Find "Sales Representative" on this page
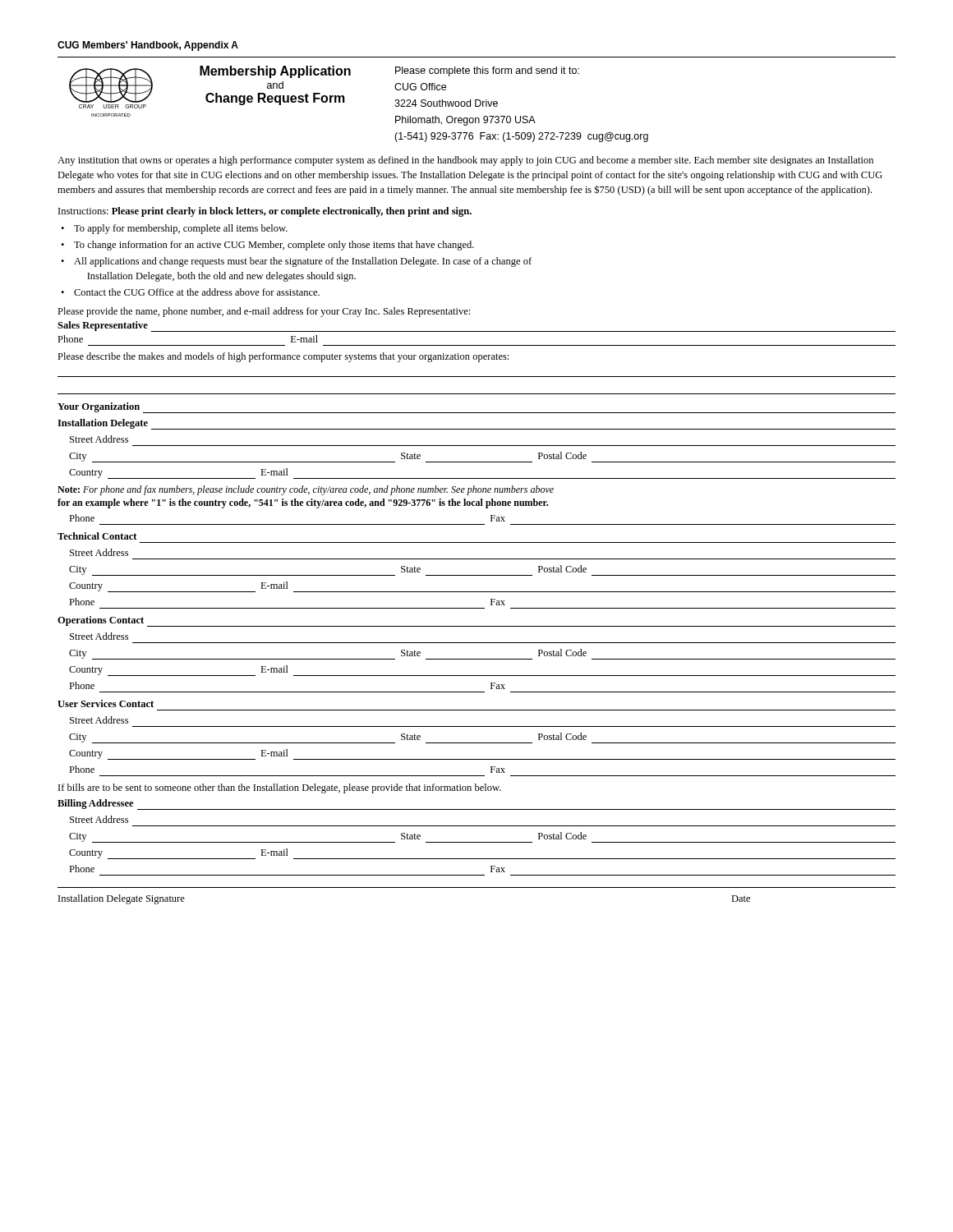This screenshot has height=1232, width=953. 476,325
